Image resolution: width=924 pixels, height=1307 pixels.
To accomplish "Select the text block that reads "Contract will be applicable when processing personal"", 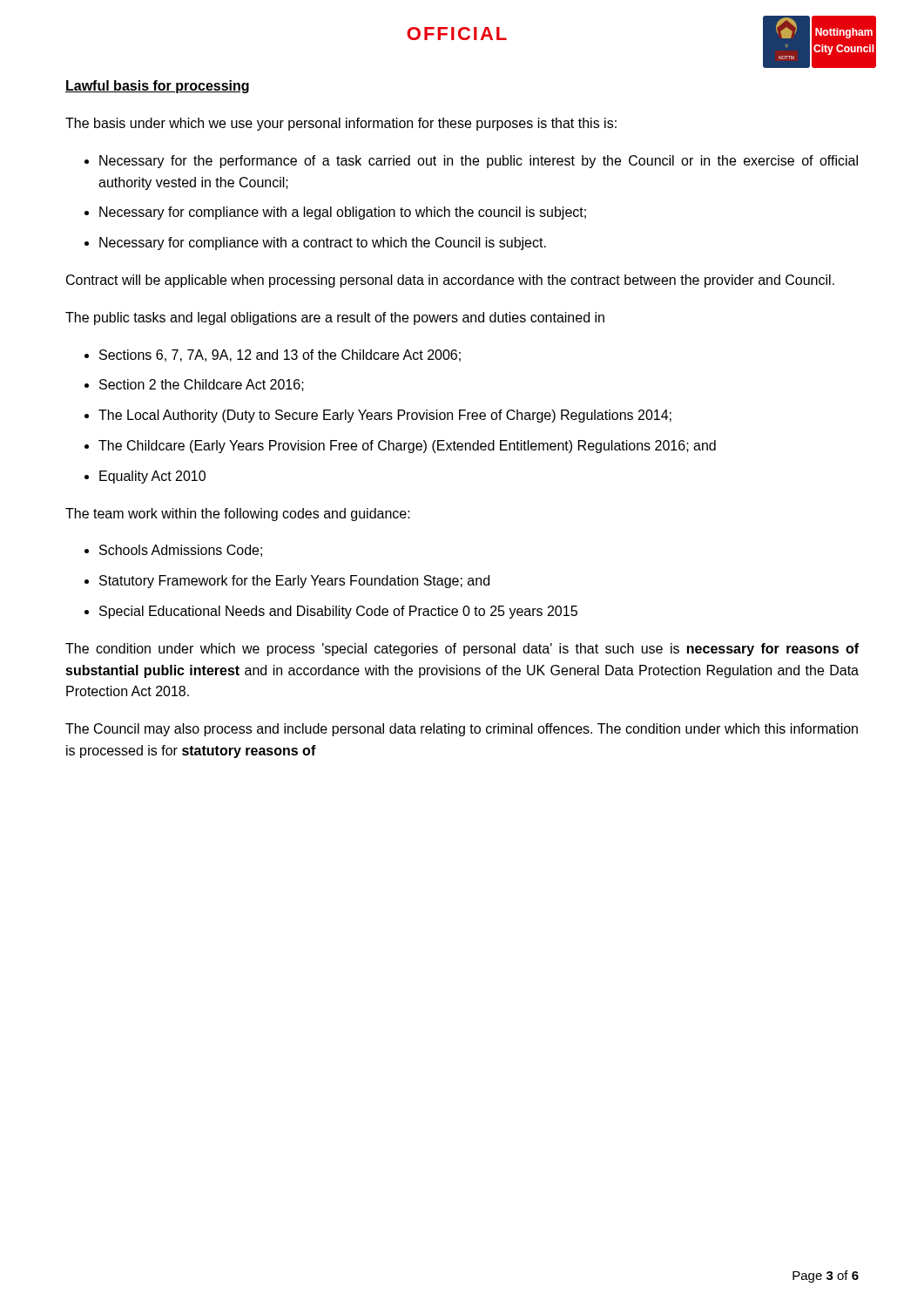I will [x=450, y=280].
